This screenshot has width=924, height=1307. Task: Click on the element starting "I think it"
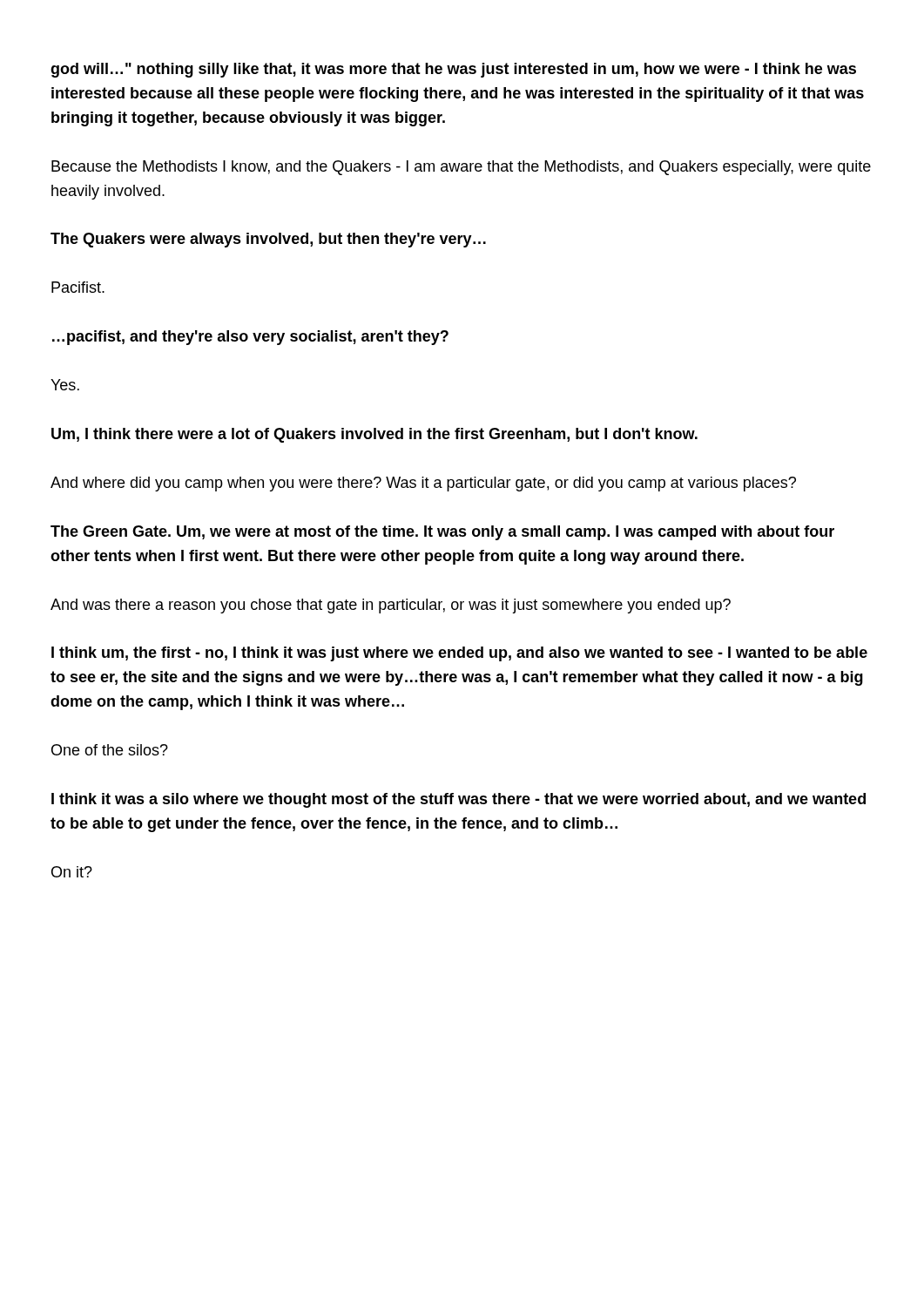[x=462, y=812]
